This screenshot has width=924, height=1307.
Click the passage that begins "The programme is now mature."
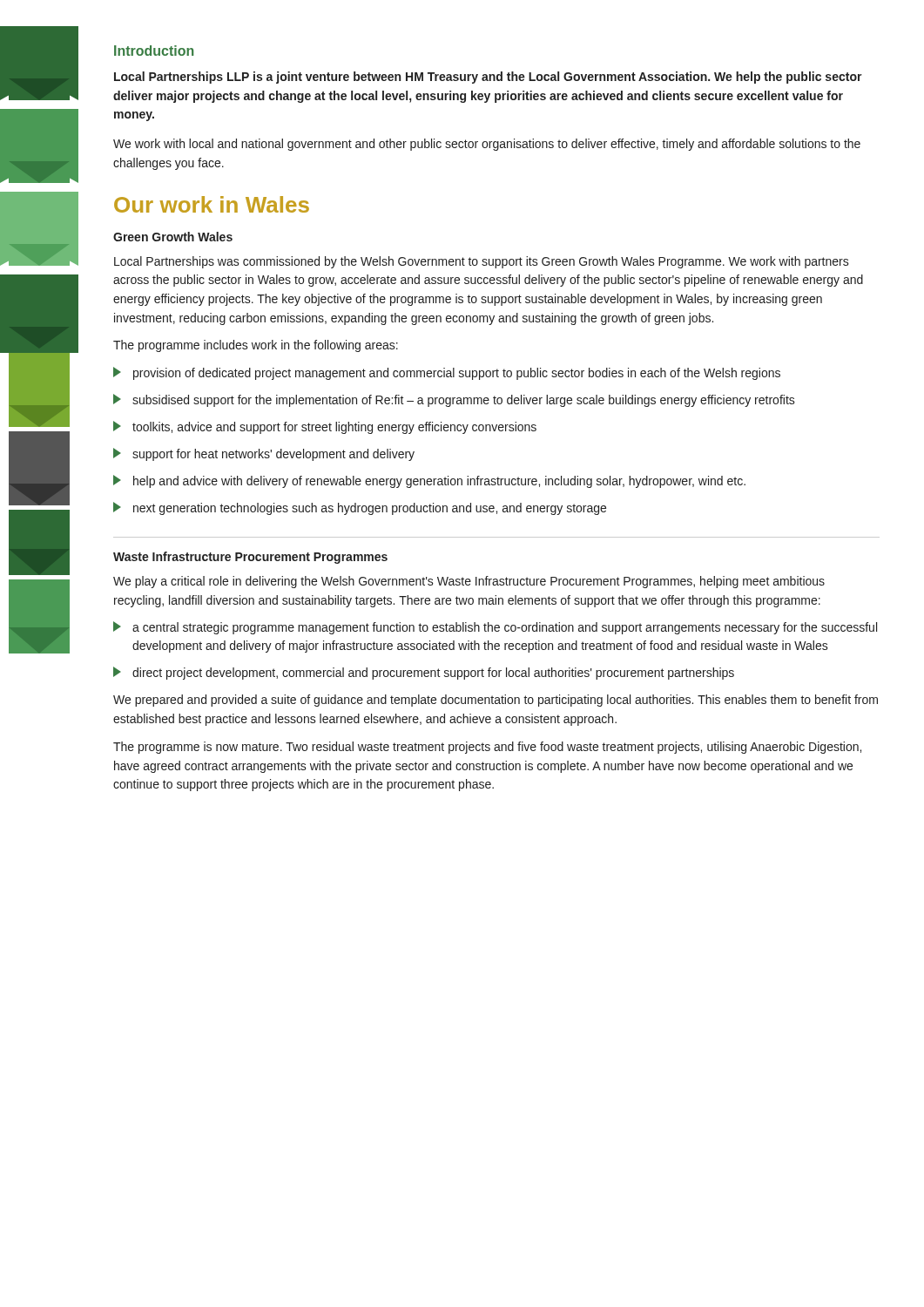[x=488, y=766]
